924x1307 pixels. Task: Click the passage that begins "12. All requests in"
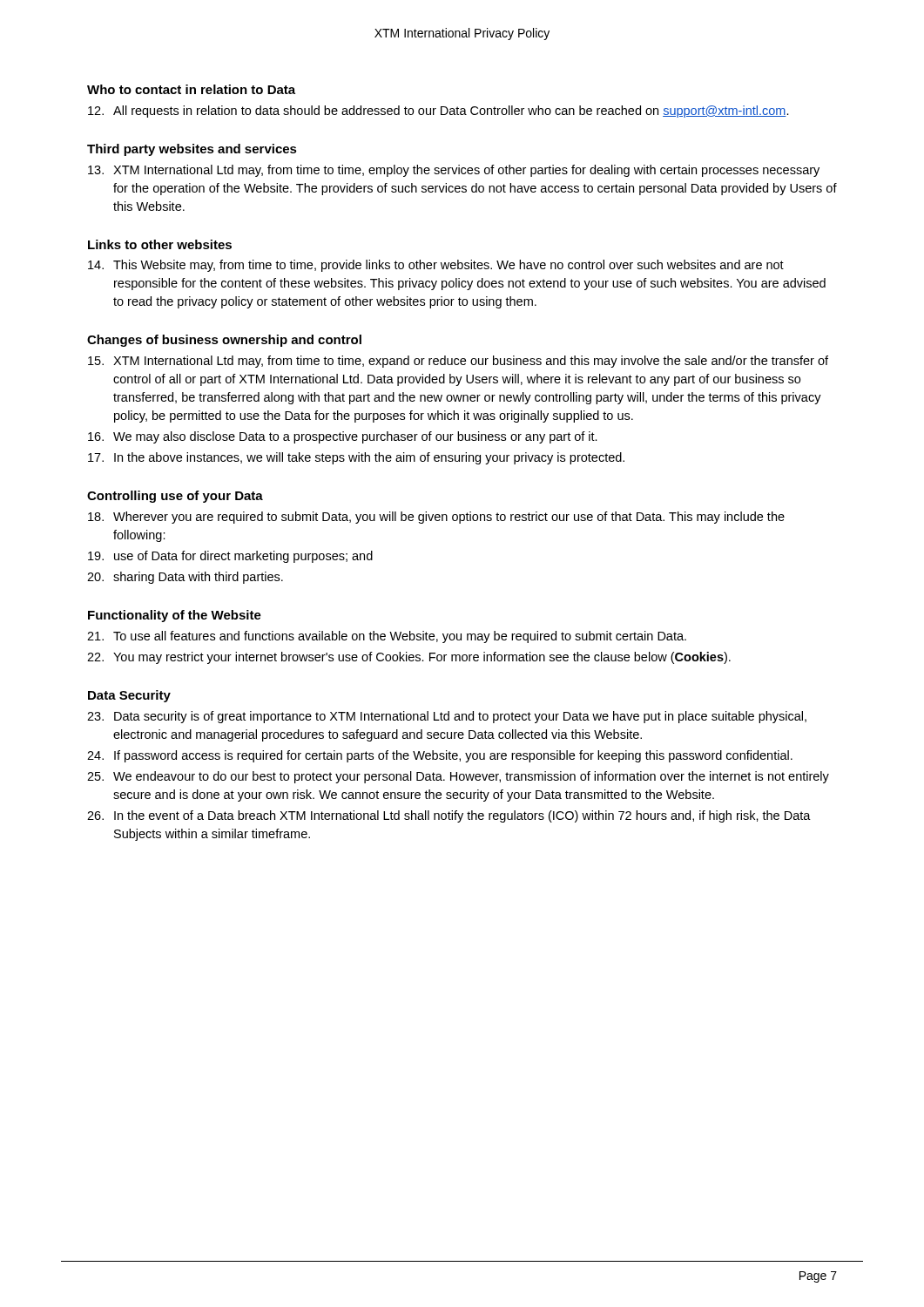pos(462,111)
